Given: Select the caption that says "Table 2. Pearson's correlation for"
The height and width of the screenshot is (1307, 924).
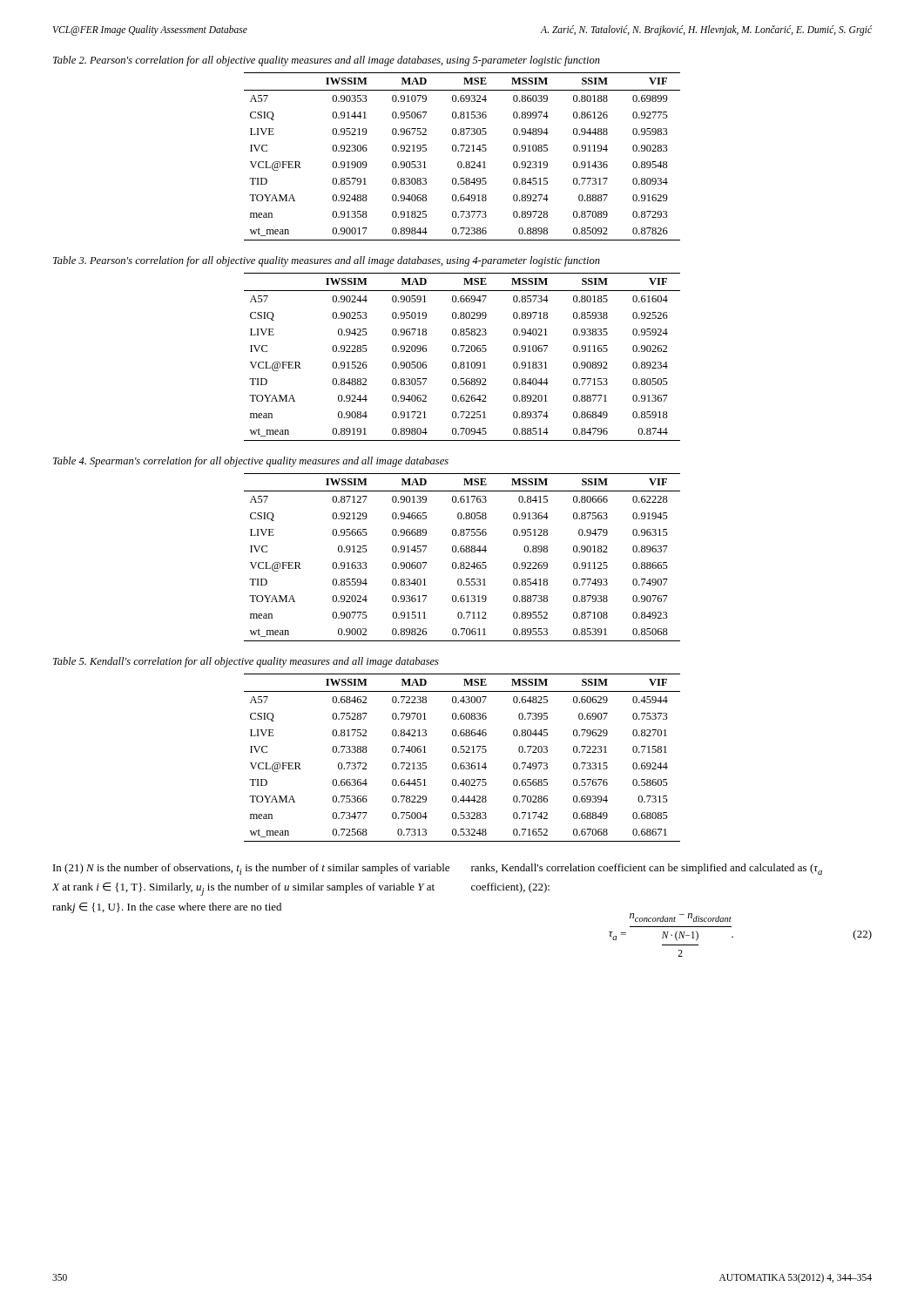Looking at the screenshot, I should tap(326, 60).
